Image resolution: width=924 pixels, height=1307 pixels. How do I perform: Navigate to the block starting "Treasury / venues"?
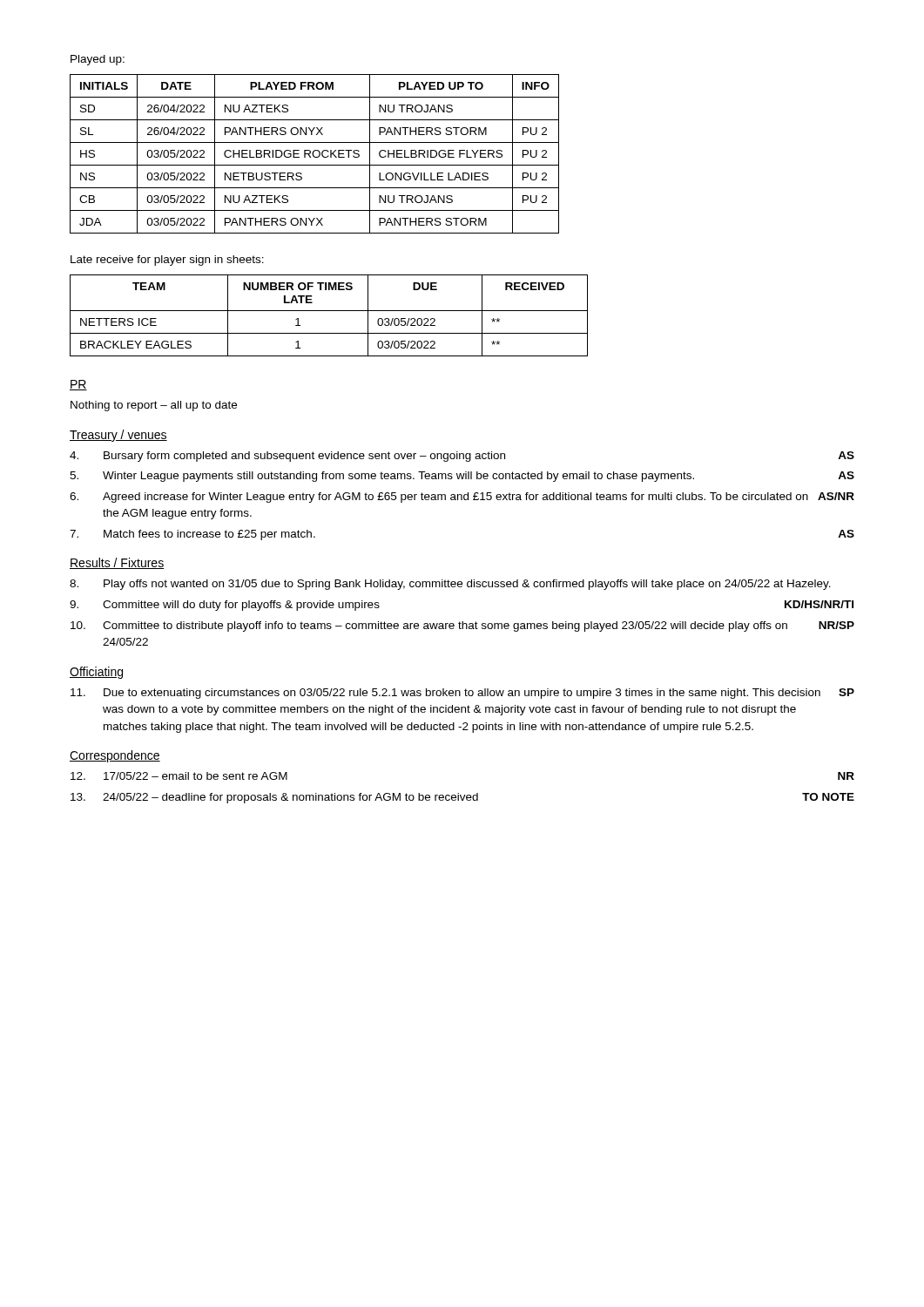tap(118, 434)
